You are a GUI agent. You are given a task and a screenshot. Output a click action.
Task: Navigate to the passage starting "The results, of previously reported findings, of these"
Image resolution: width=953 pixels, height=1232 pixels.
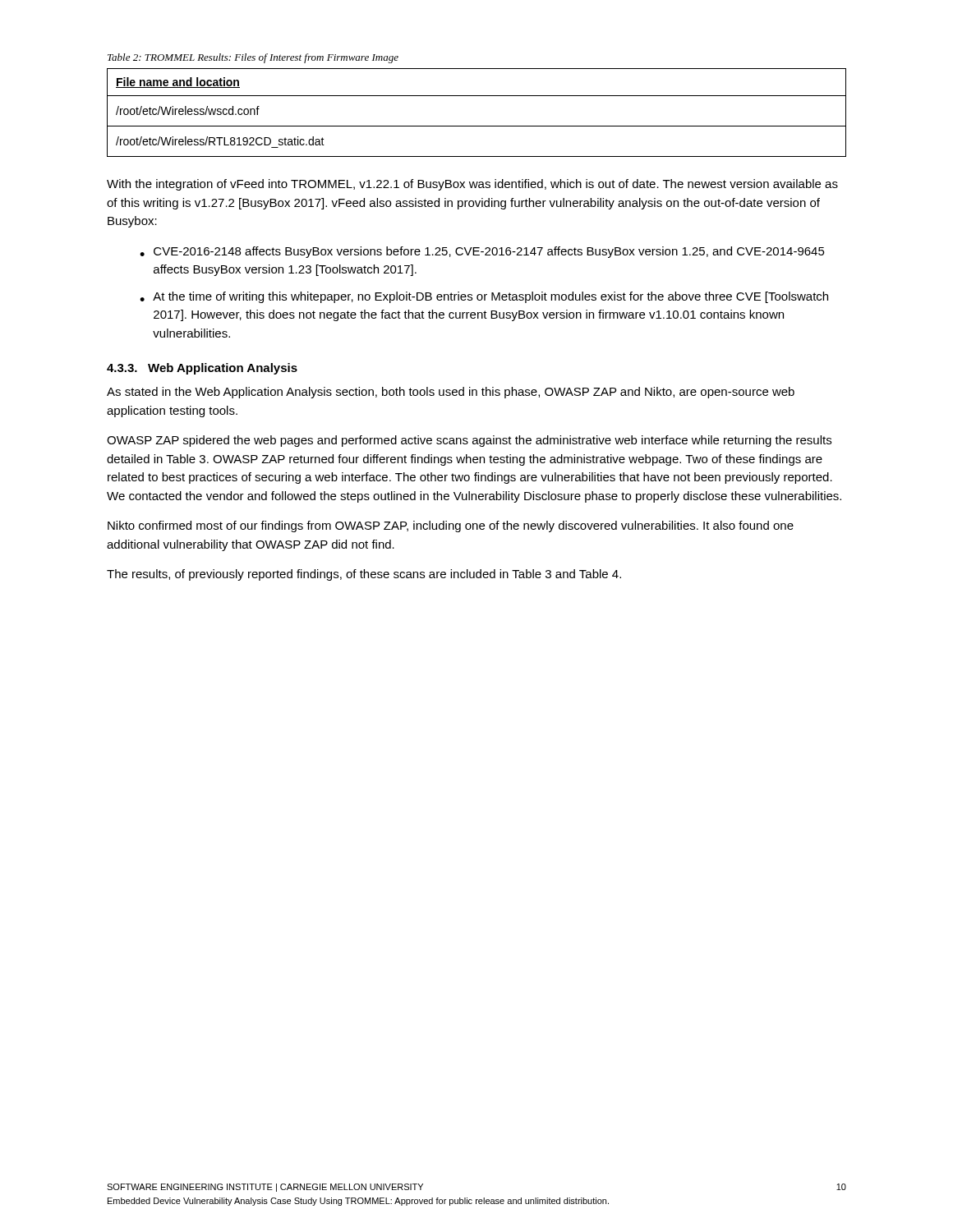click(x=365, y=574)
